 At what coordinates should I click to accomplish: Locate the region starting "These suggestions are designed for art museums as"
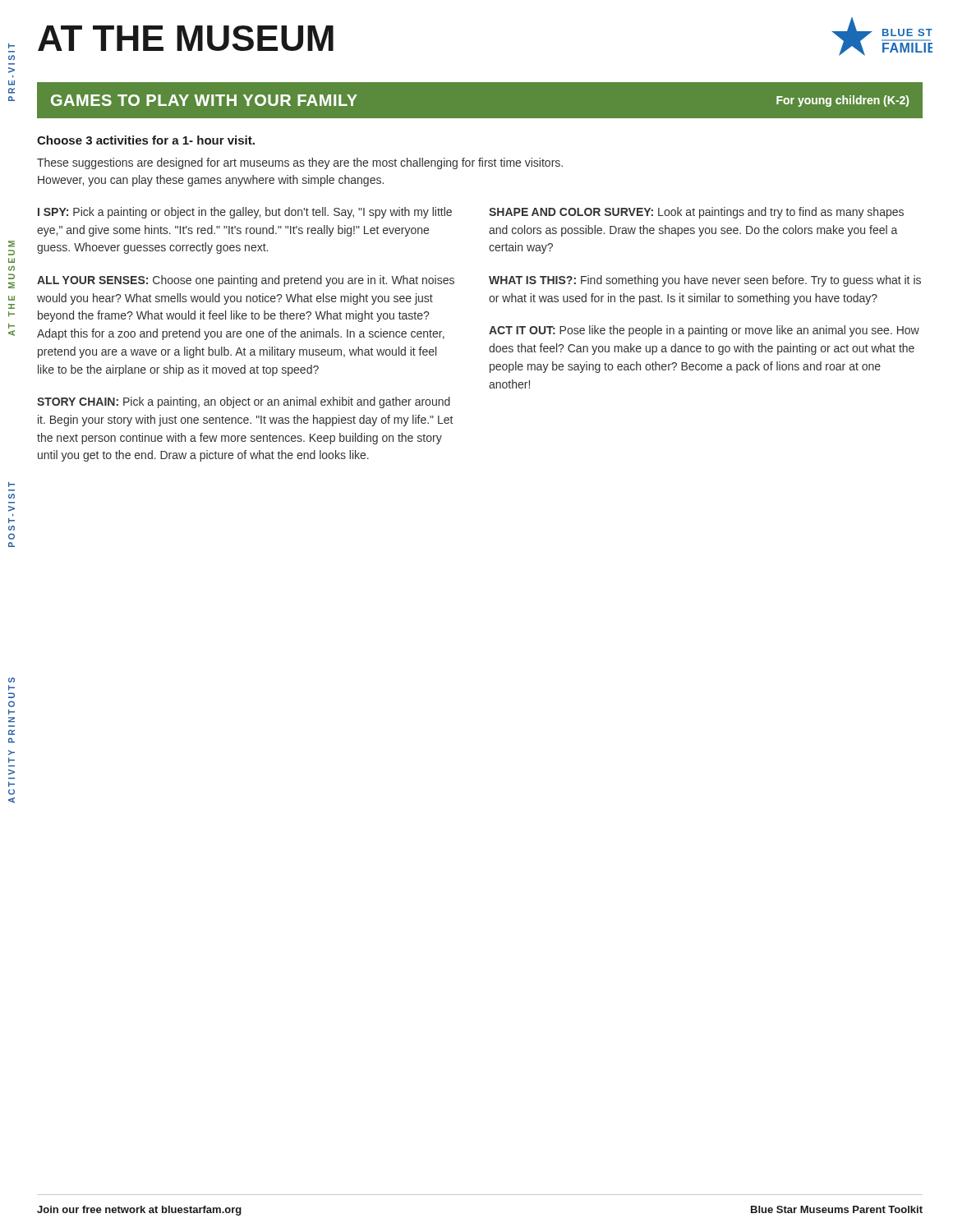click(x=300, y=171)
